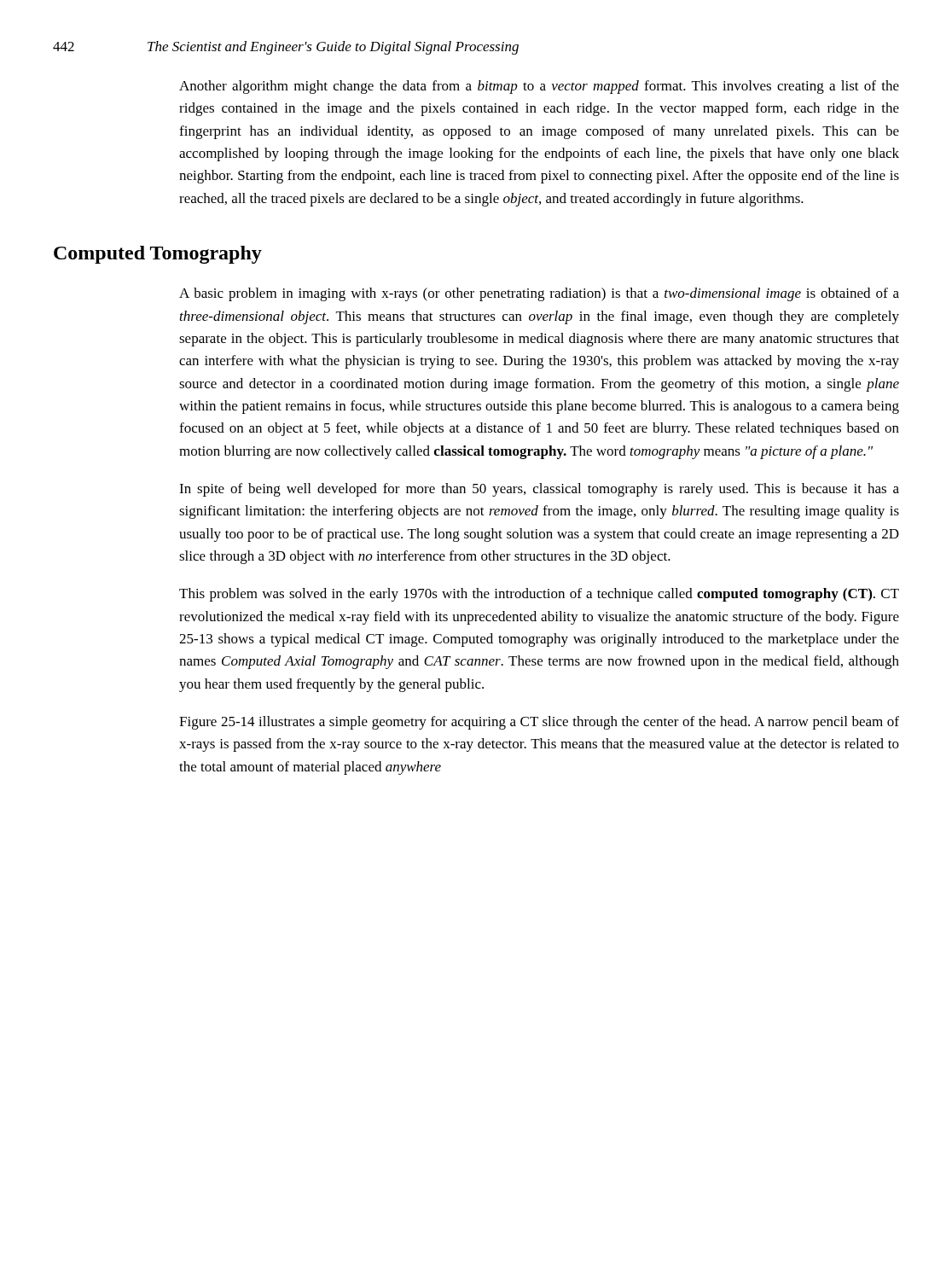
Task: Point to the passage starting "In spite of being well developed for"
Action: point(539,523)
